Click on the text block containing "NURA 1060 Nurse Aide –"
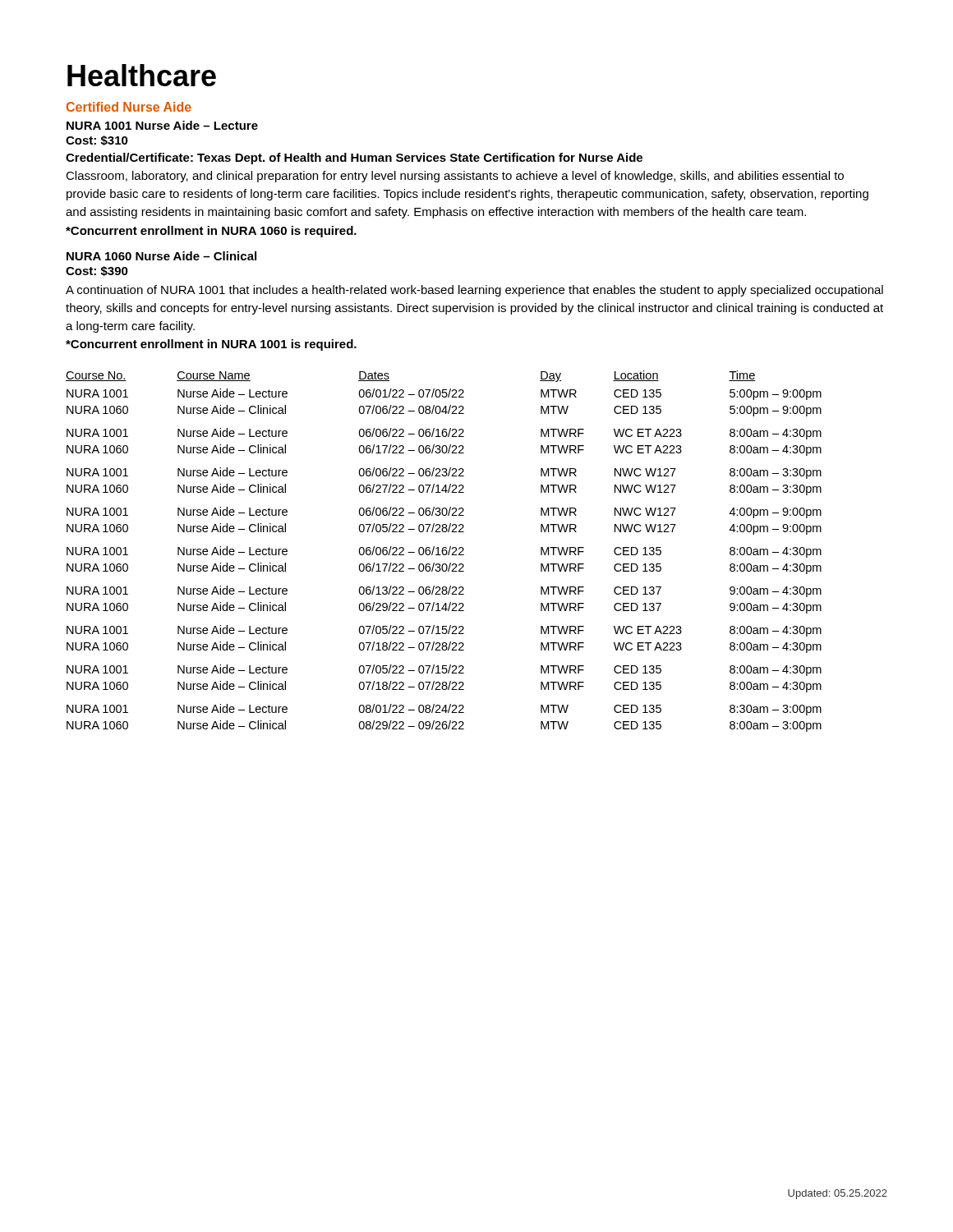 (161, 256)
